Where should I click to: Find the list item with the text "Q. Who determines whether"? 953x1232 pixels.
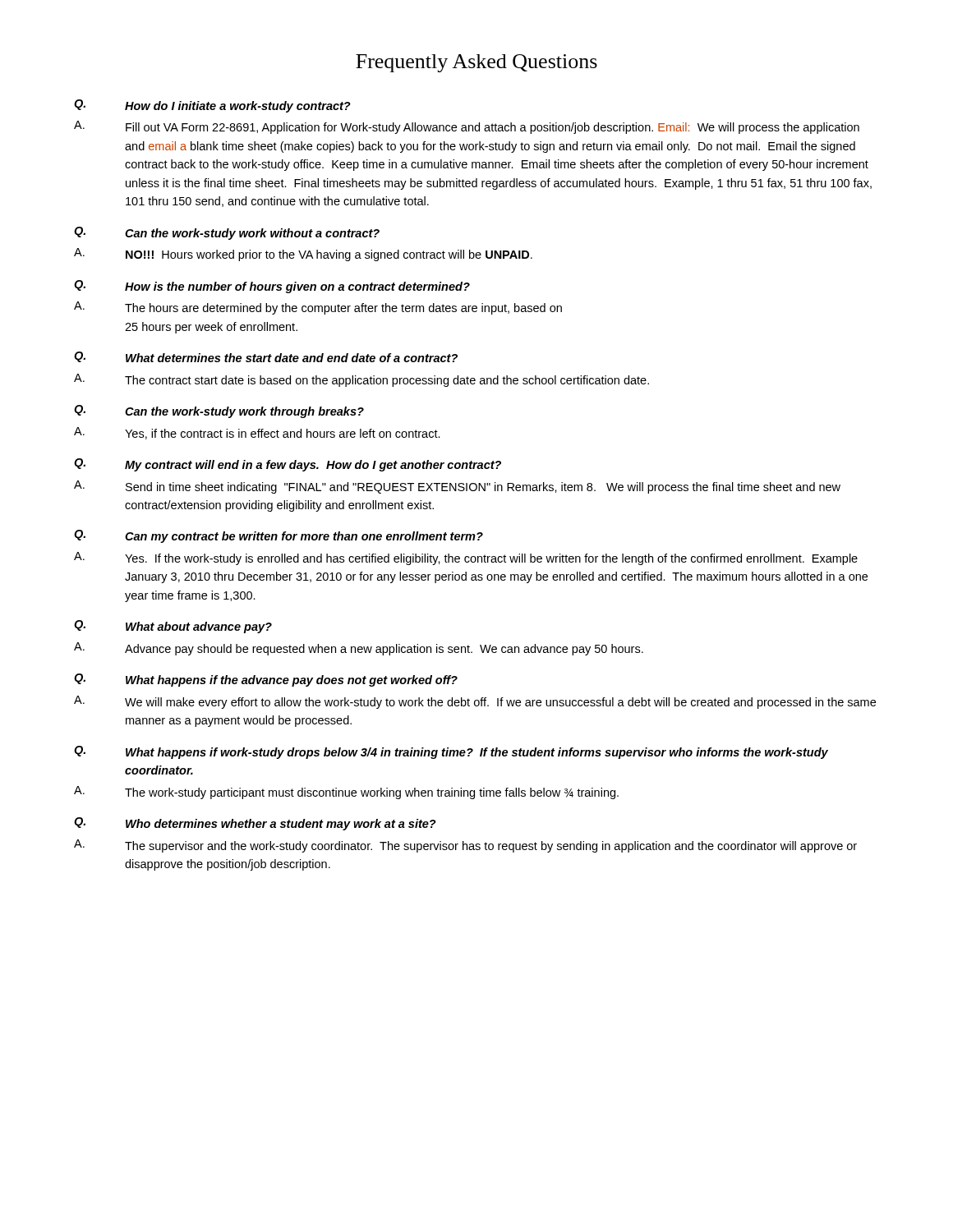(476, 844)
